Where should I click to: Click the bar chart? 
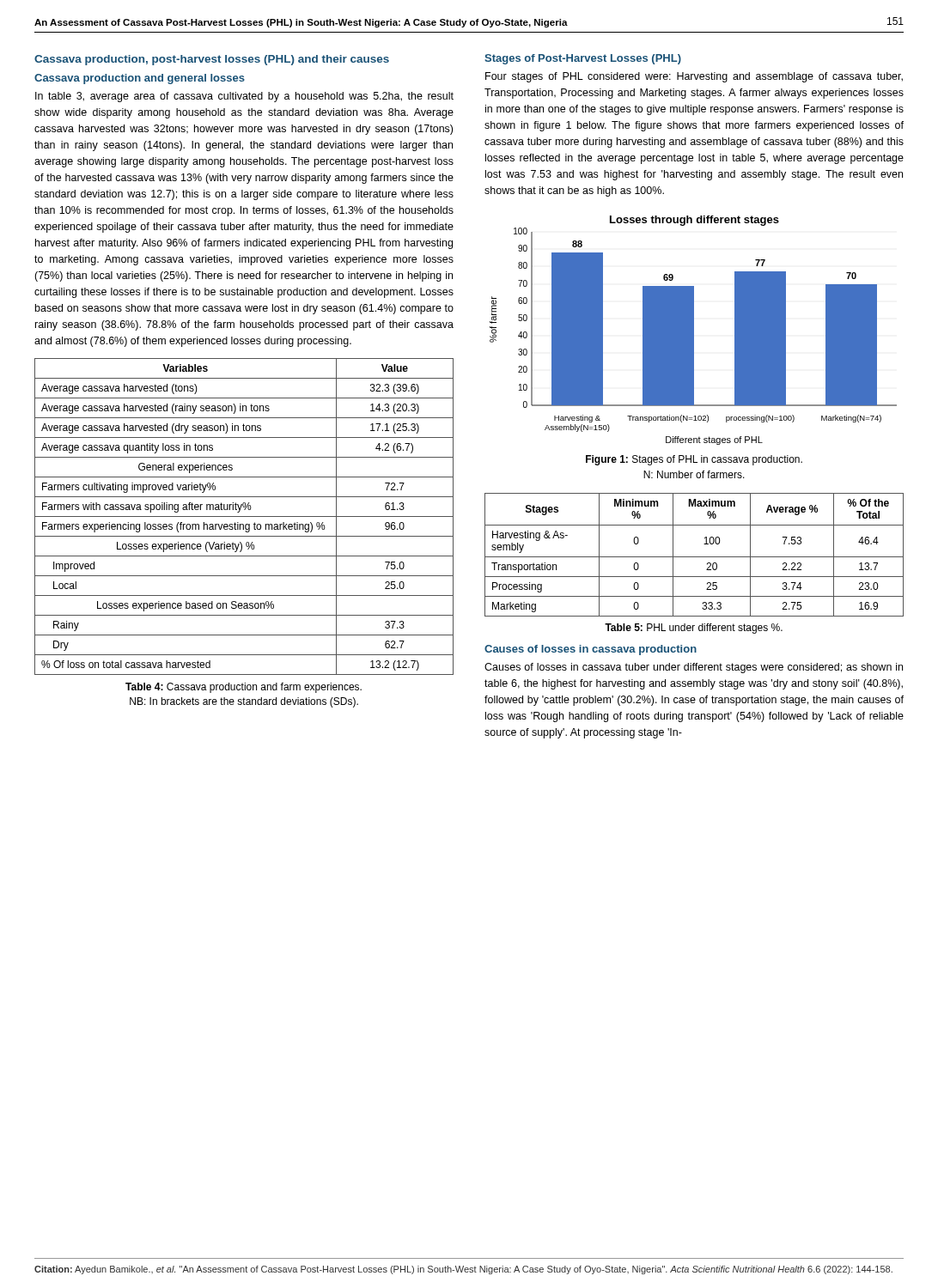pos(694,328)
